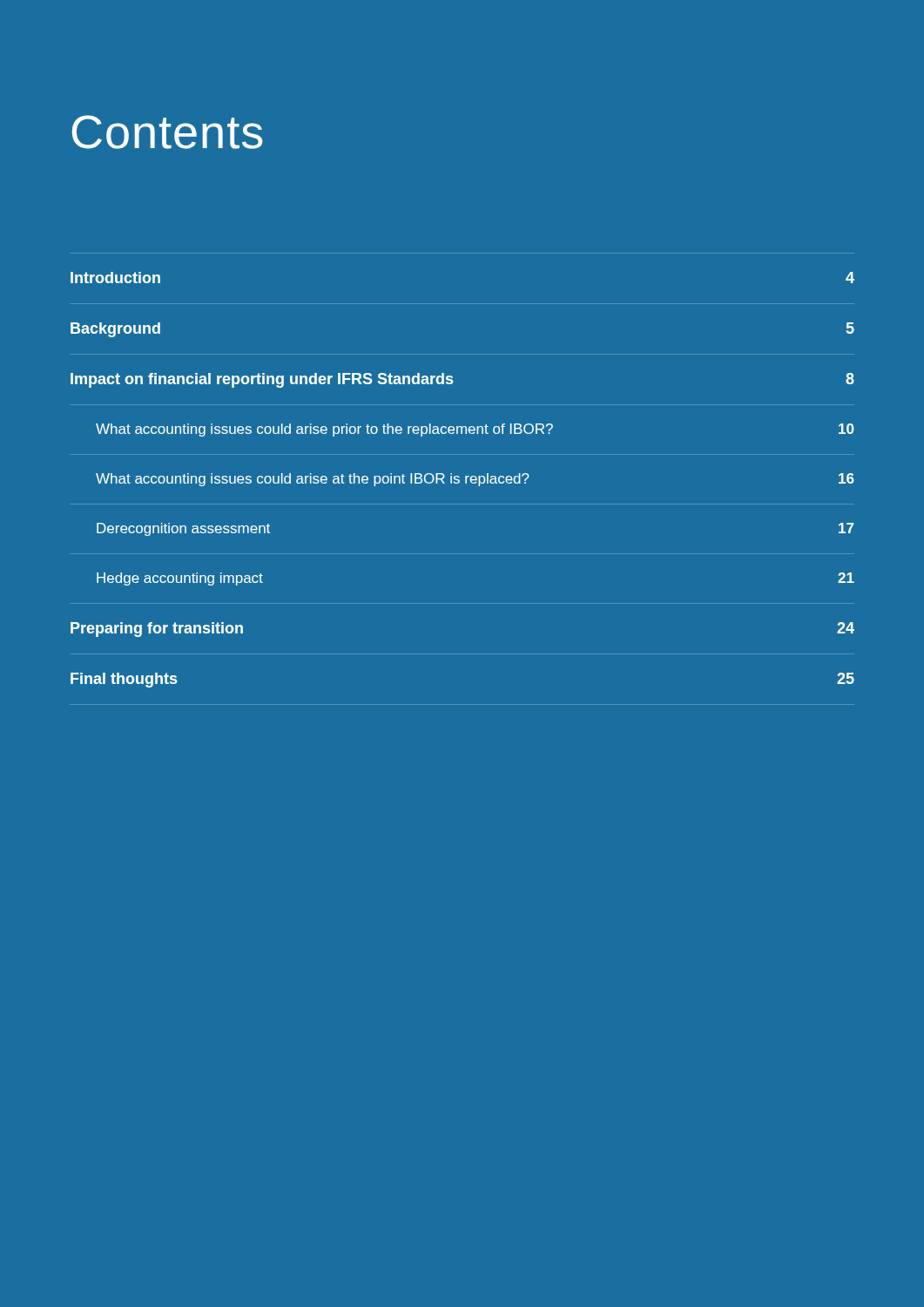Screen dimensions: 1307x924
Task: Click on the text block starting "Preparing for transition 24"
Action: (x=155, y=630)
